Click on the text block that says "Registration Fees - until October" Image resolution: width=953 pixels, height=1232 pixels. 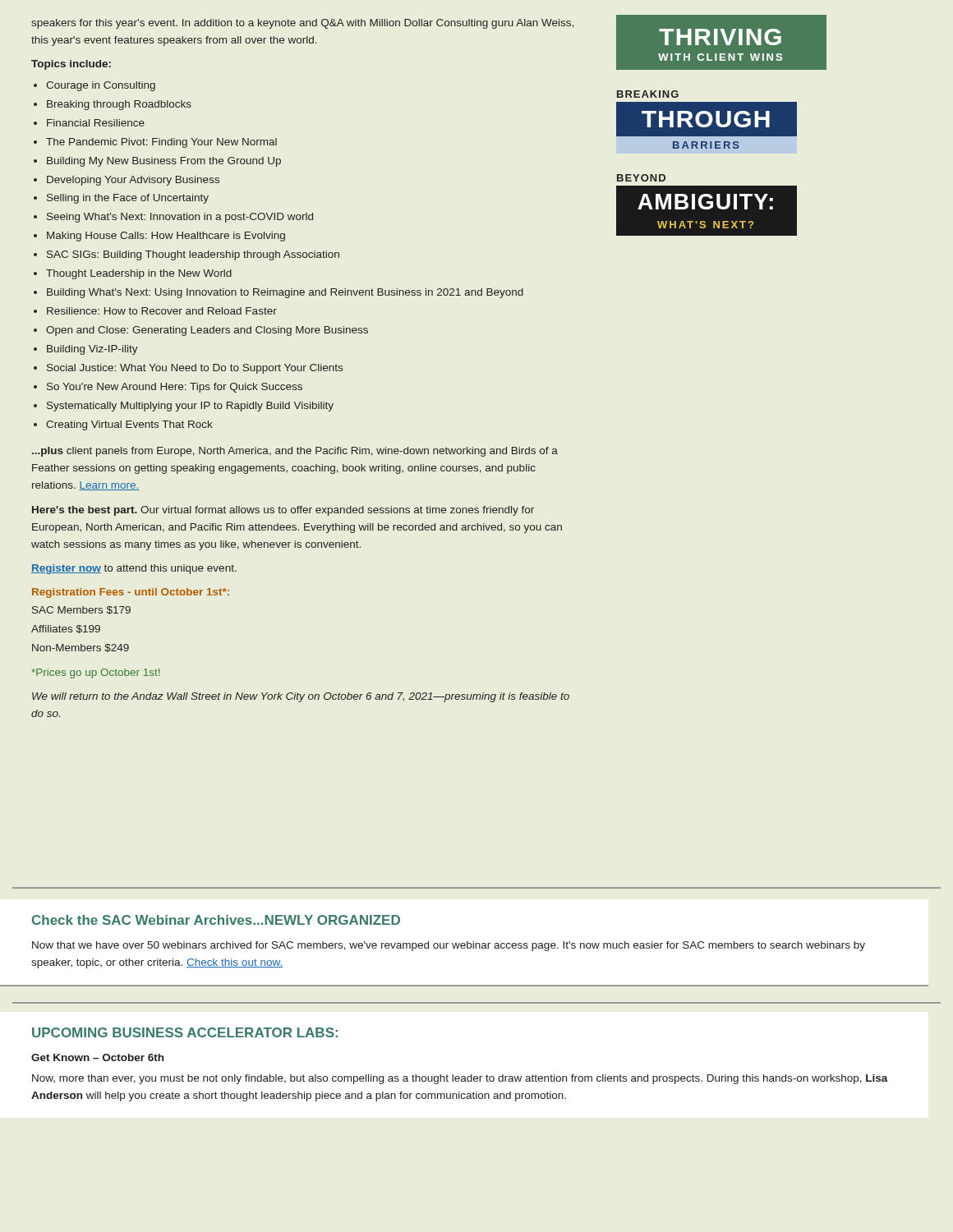(x=131, y=593)
